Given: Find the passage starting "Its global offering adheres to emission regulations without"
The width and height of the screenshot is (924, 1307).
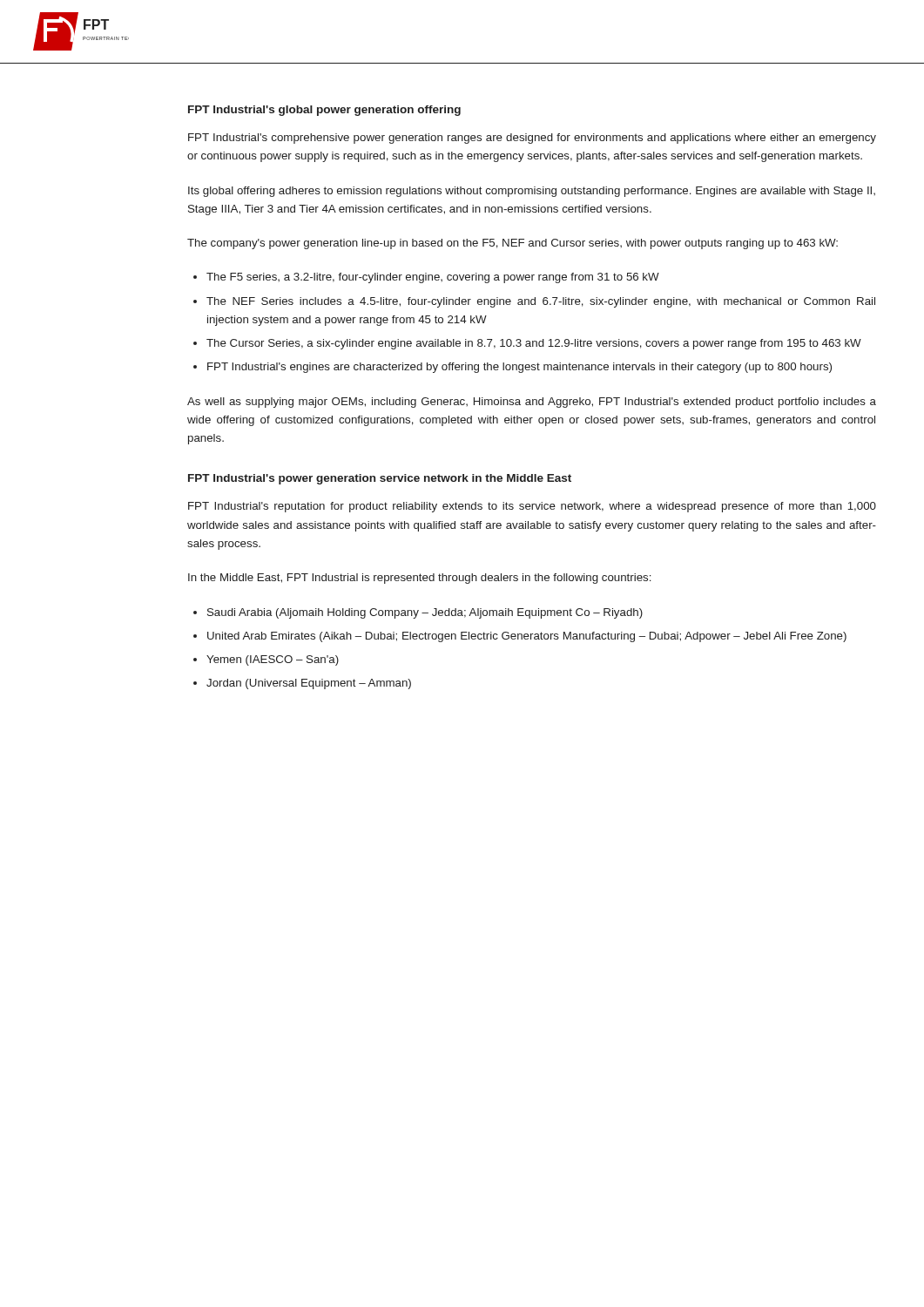Looking at the screenshot, I should click(532, 199).
